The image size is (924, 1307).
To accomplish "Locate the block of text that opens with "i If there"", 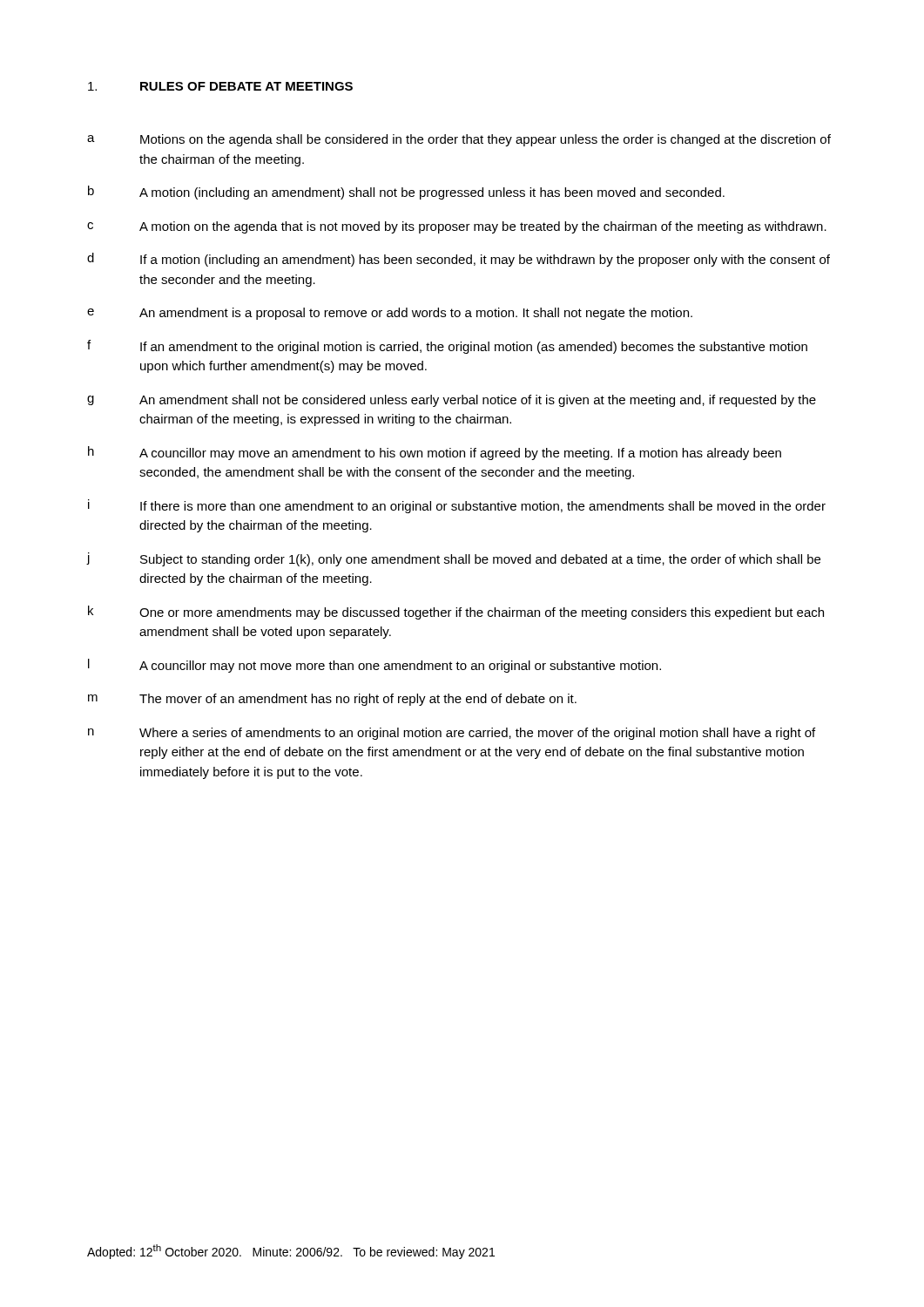I will [x=462, y=516].
